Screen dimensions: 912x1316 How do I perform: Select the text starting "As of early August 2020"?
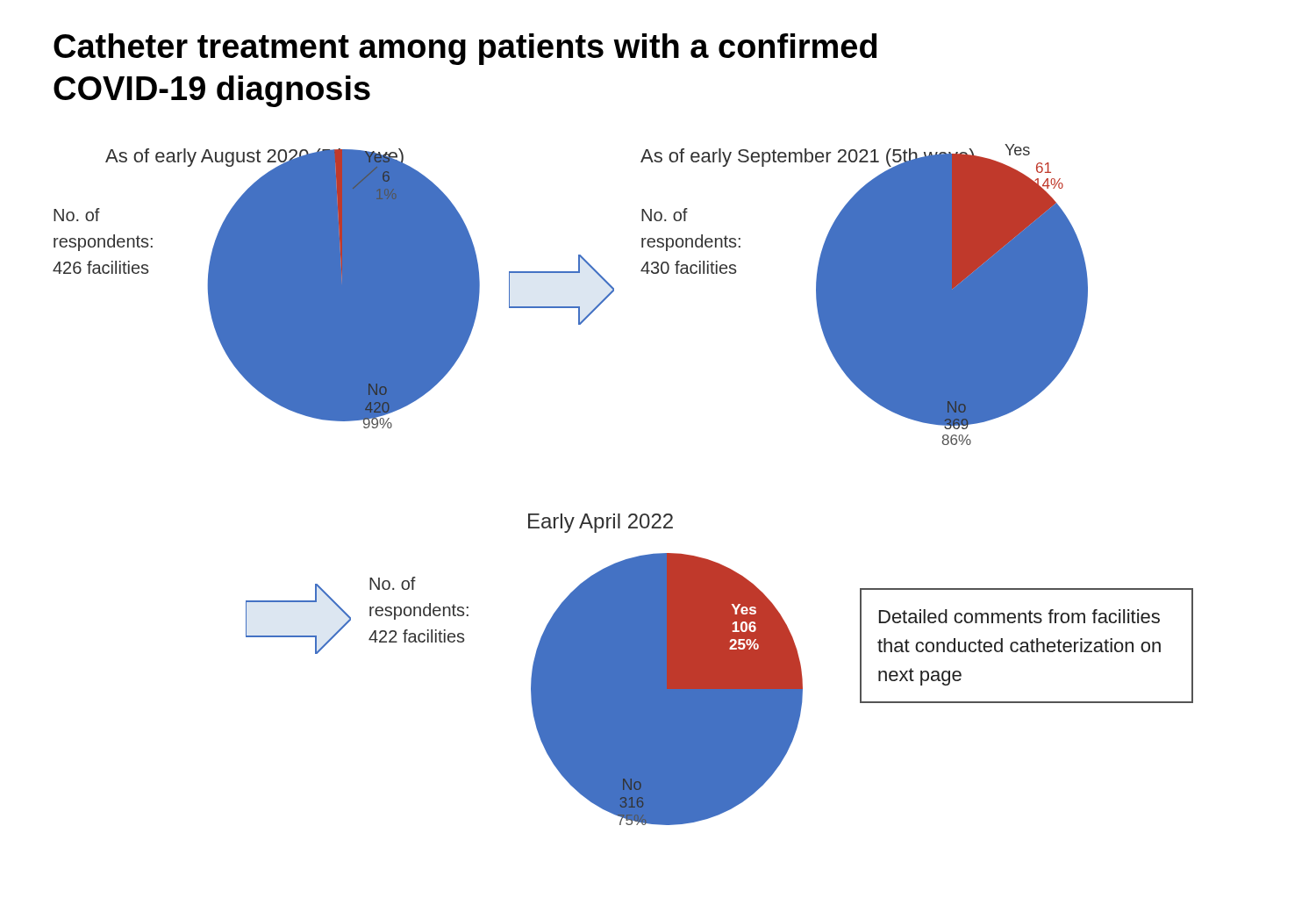255,156
